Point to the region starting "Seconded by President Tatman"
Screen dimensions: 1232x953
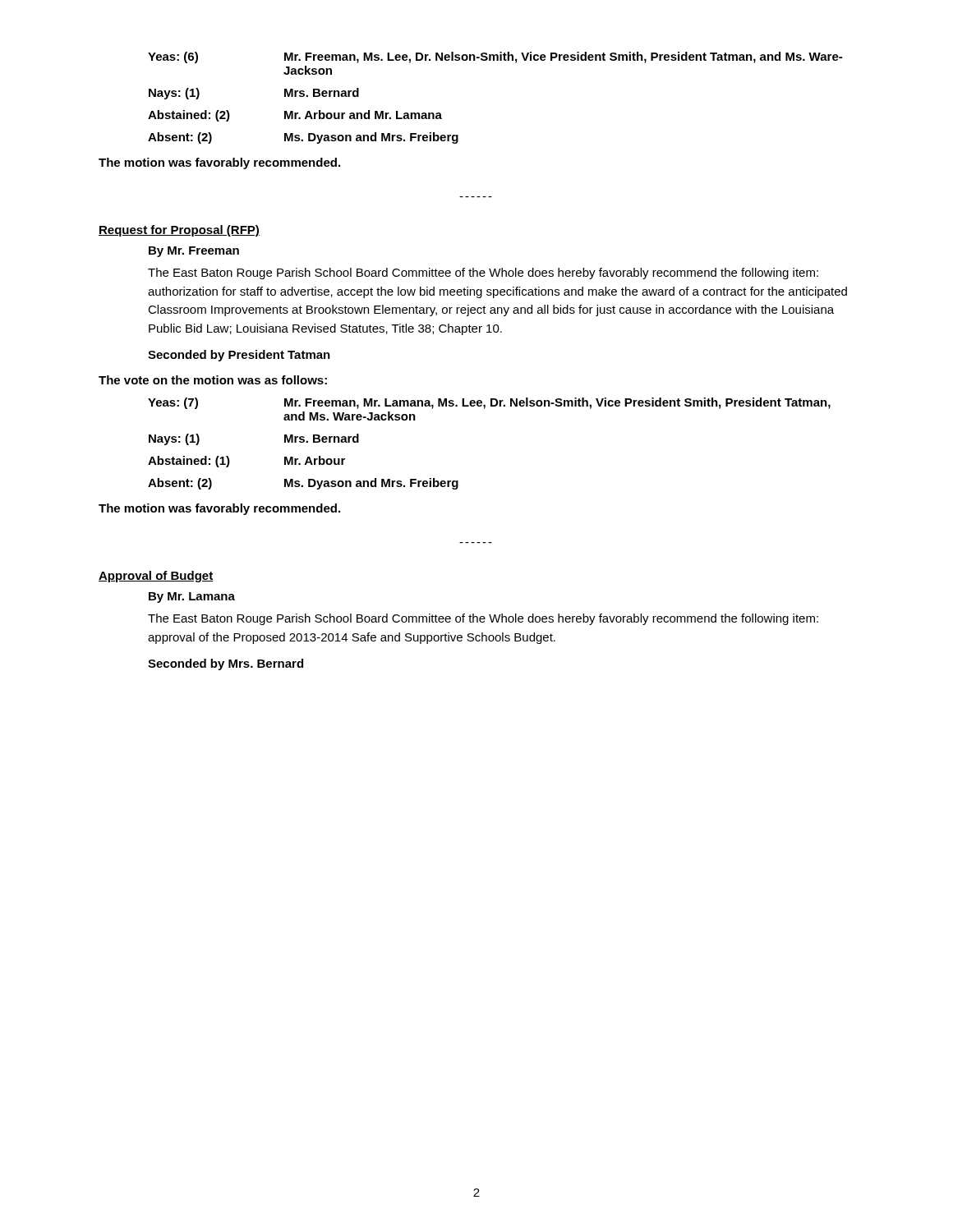click(239, 354)
